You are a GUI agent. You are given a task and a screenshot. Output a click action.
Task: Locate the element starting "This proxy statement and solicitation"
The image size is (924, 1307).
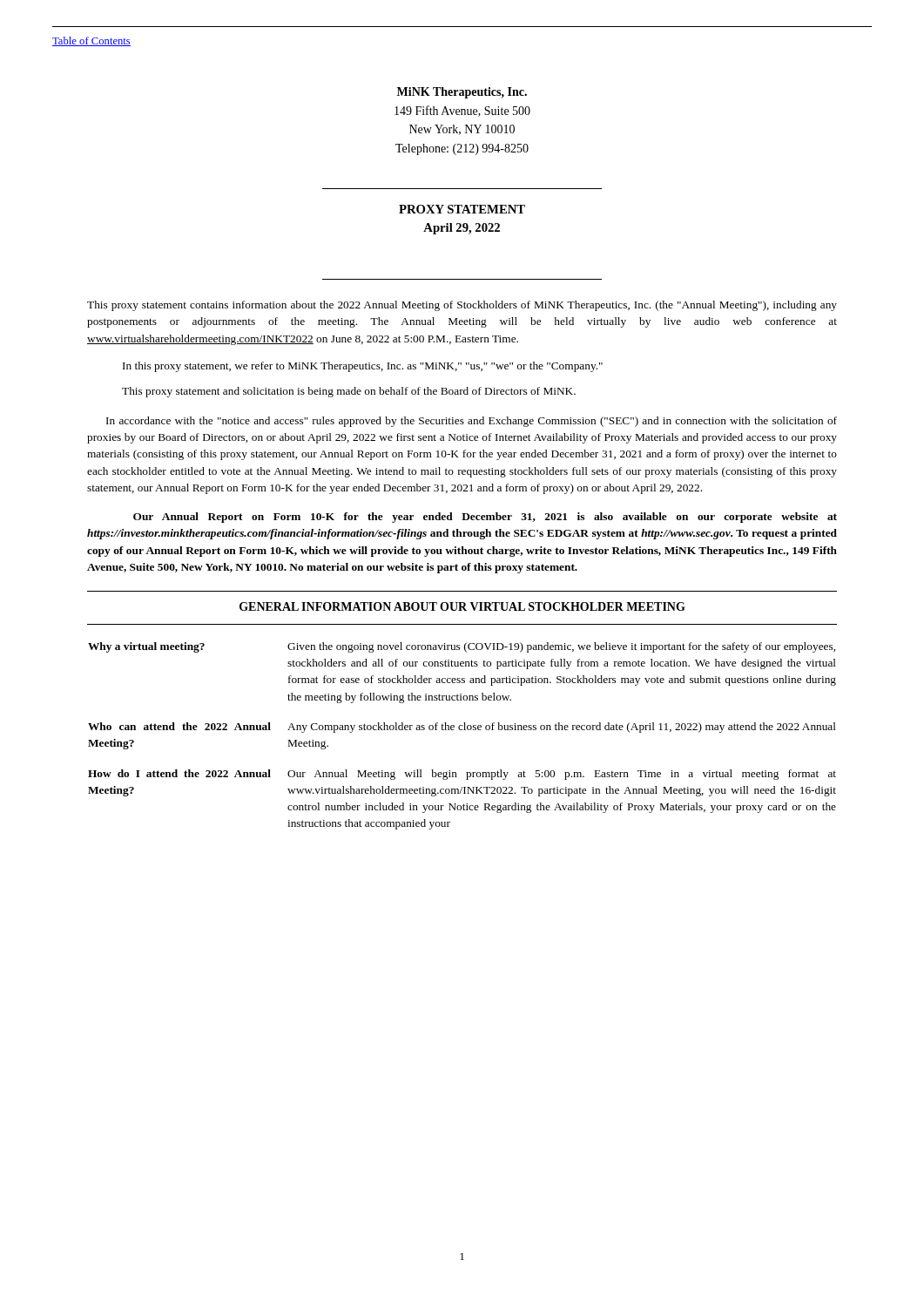tap(349, 391)
